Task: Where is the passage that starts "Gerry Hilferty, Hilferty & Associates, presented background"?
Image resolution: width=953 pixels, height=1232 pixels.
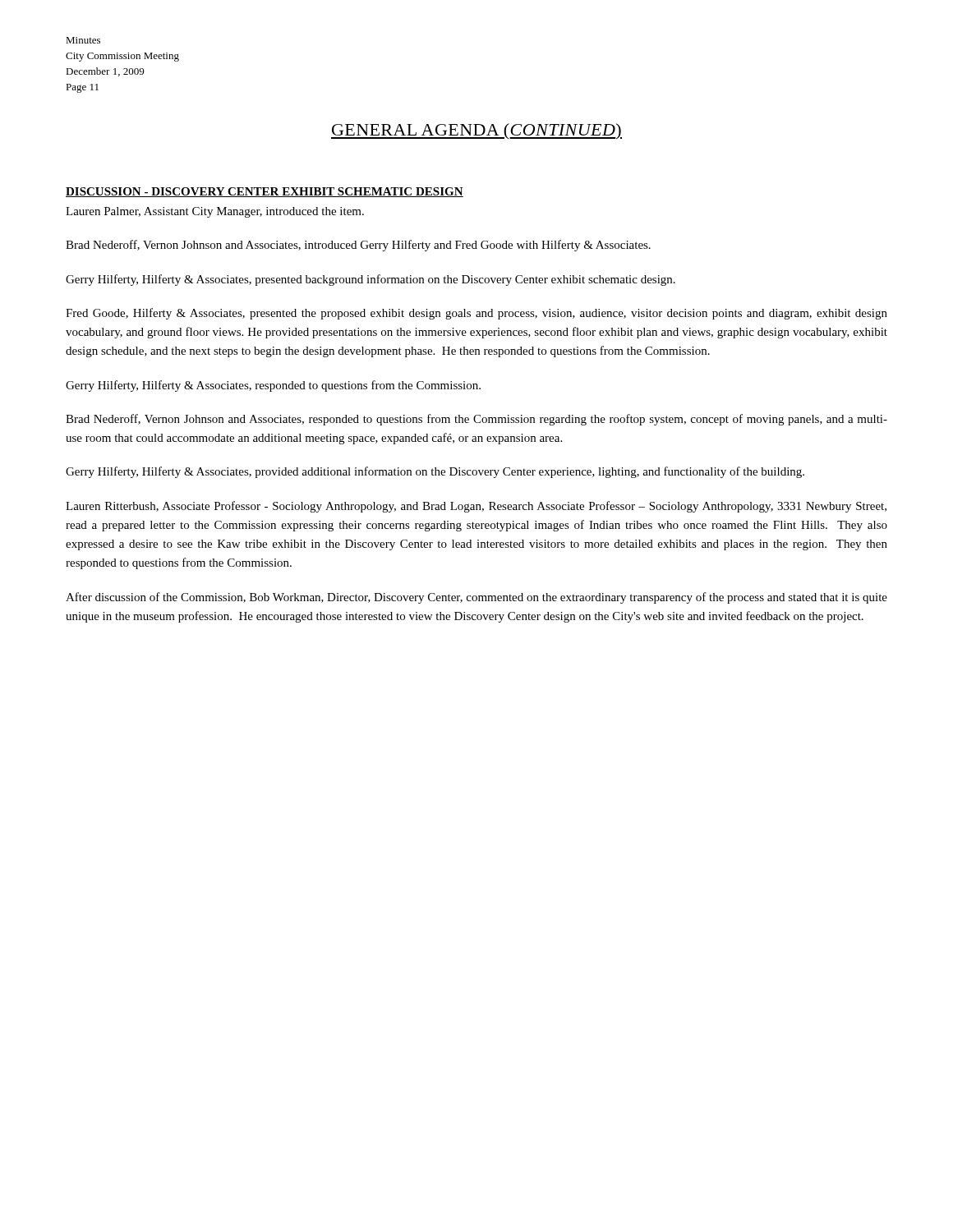Action: [476, 279]
